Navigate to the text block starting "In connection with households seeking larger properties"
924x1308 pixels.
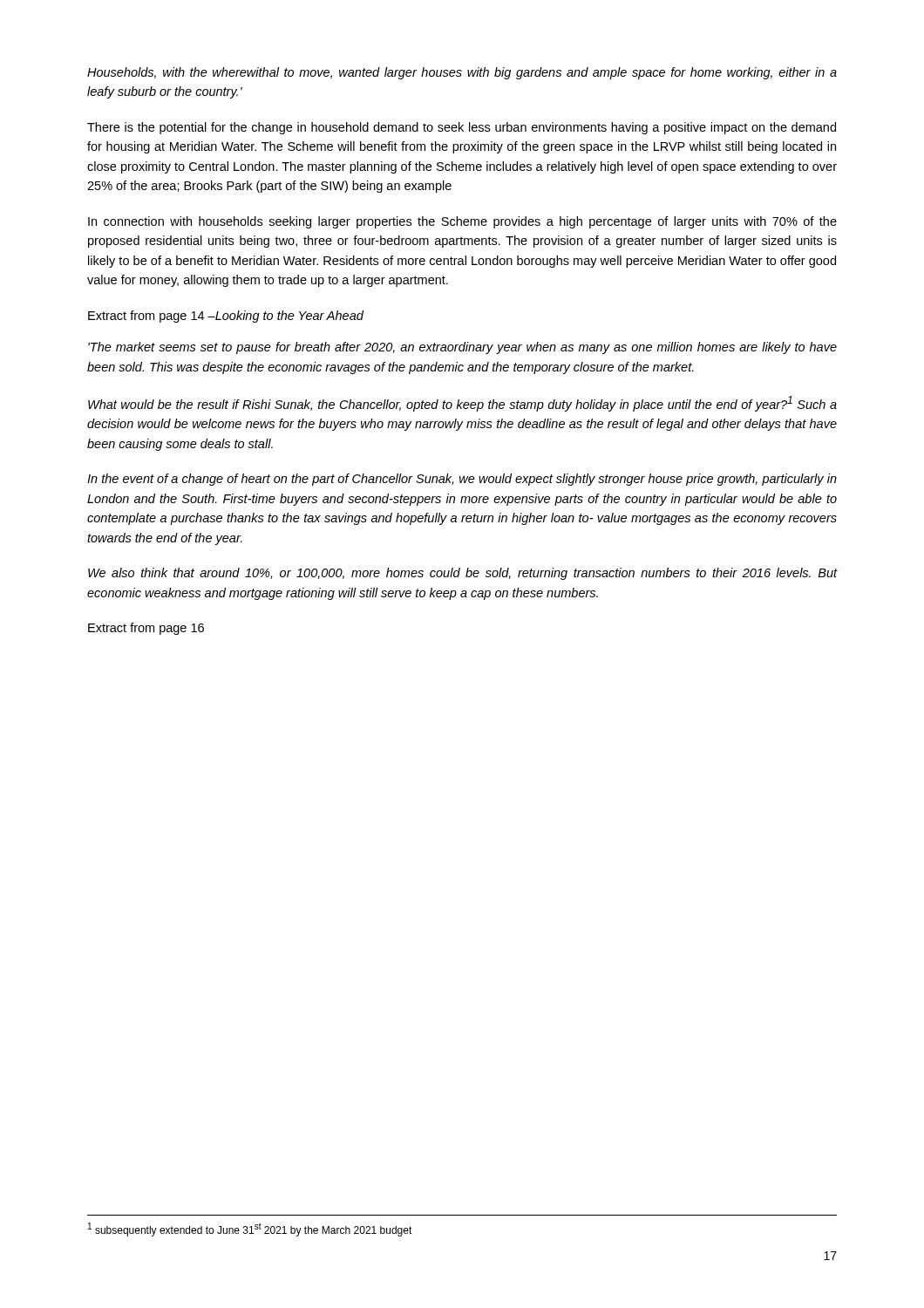(x=462, y=251)
